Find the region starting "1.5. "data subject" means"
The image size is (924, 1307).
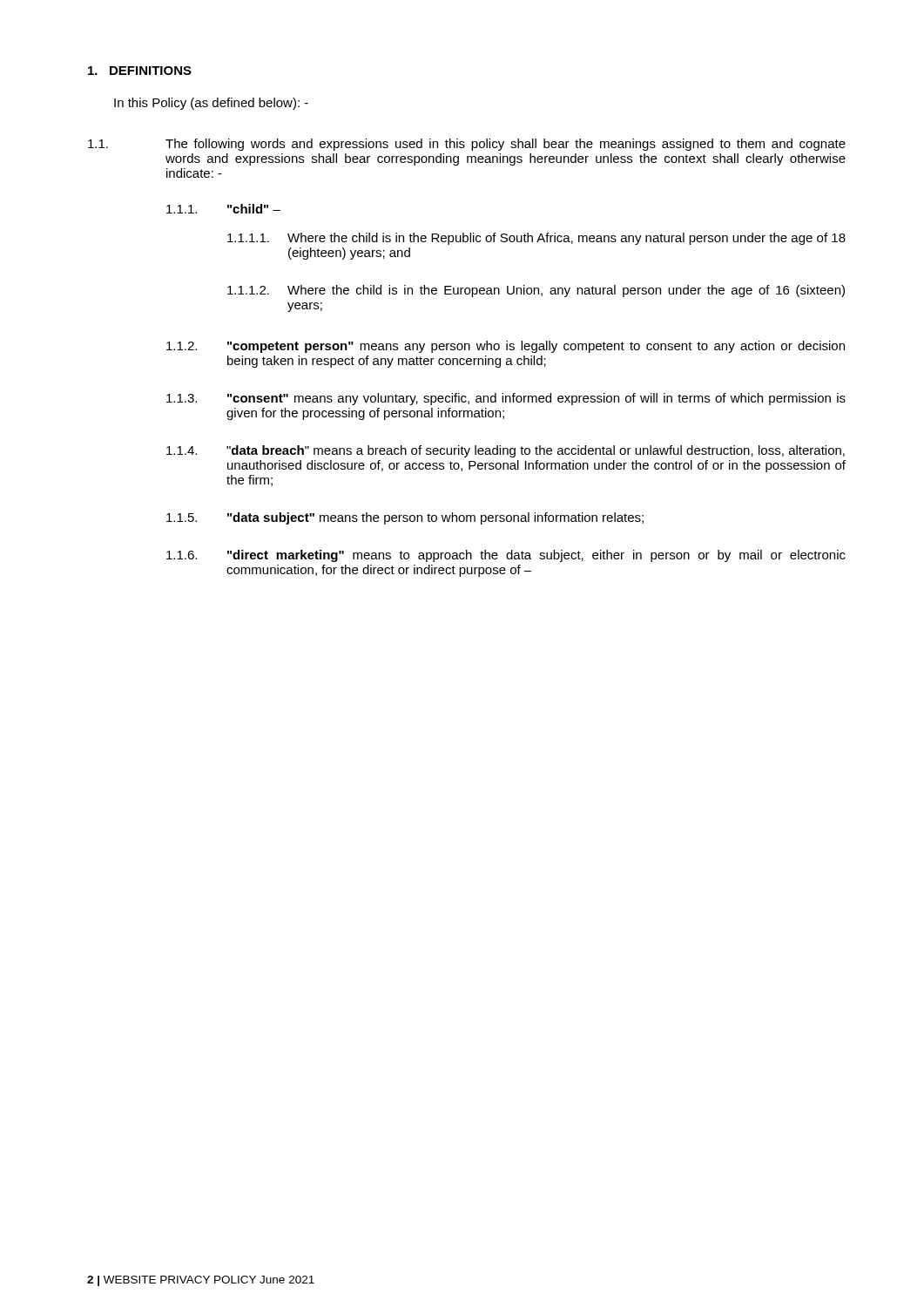click(506, 517)
